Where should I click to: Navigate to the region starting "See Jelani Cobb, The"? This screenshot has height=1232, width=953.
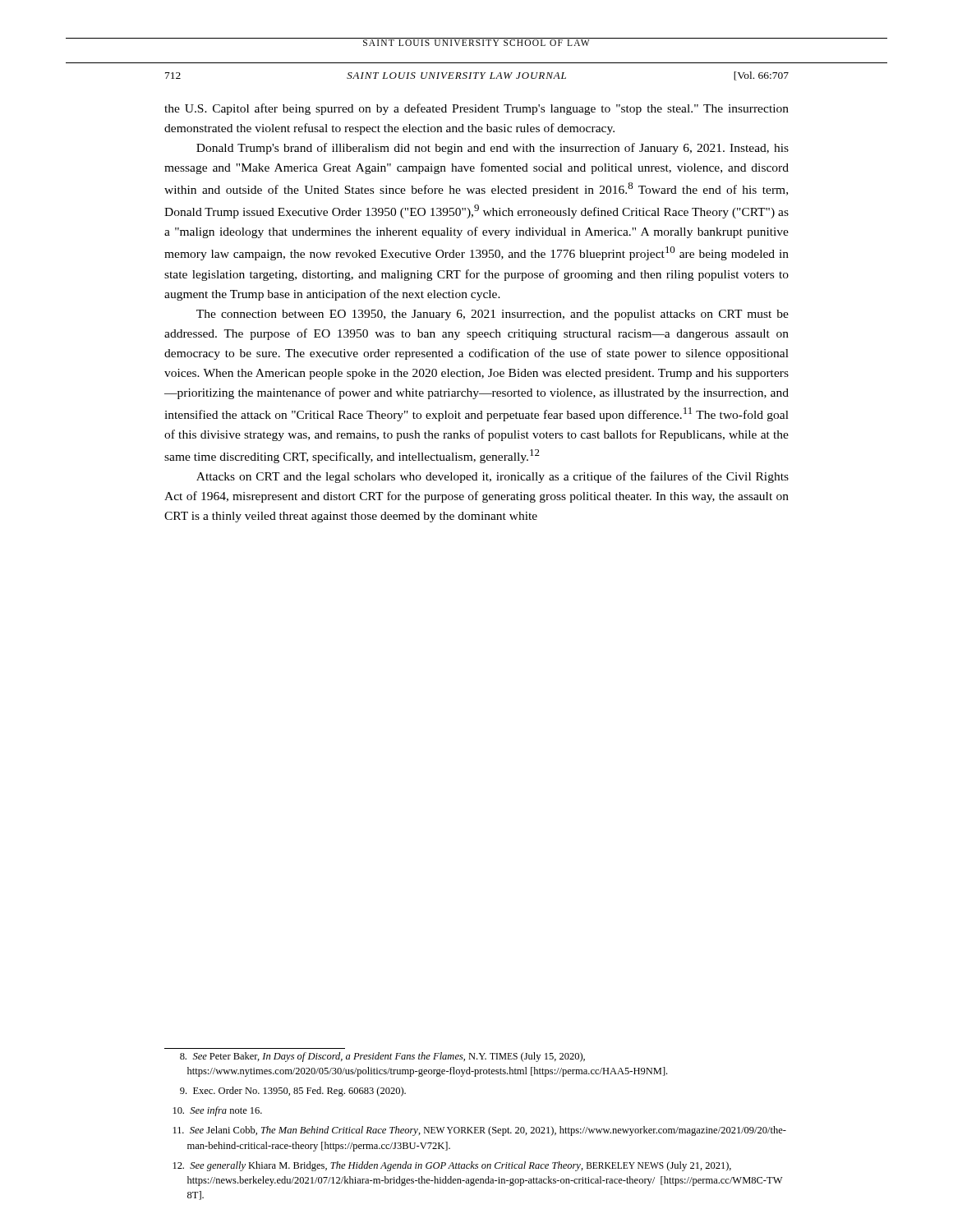pyautogui.click(x=476, y=1138)
